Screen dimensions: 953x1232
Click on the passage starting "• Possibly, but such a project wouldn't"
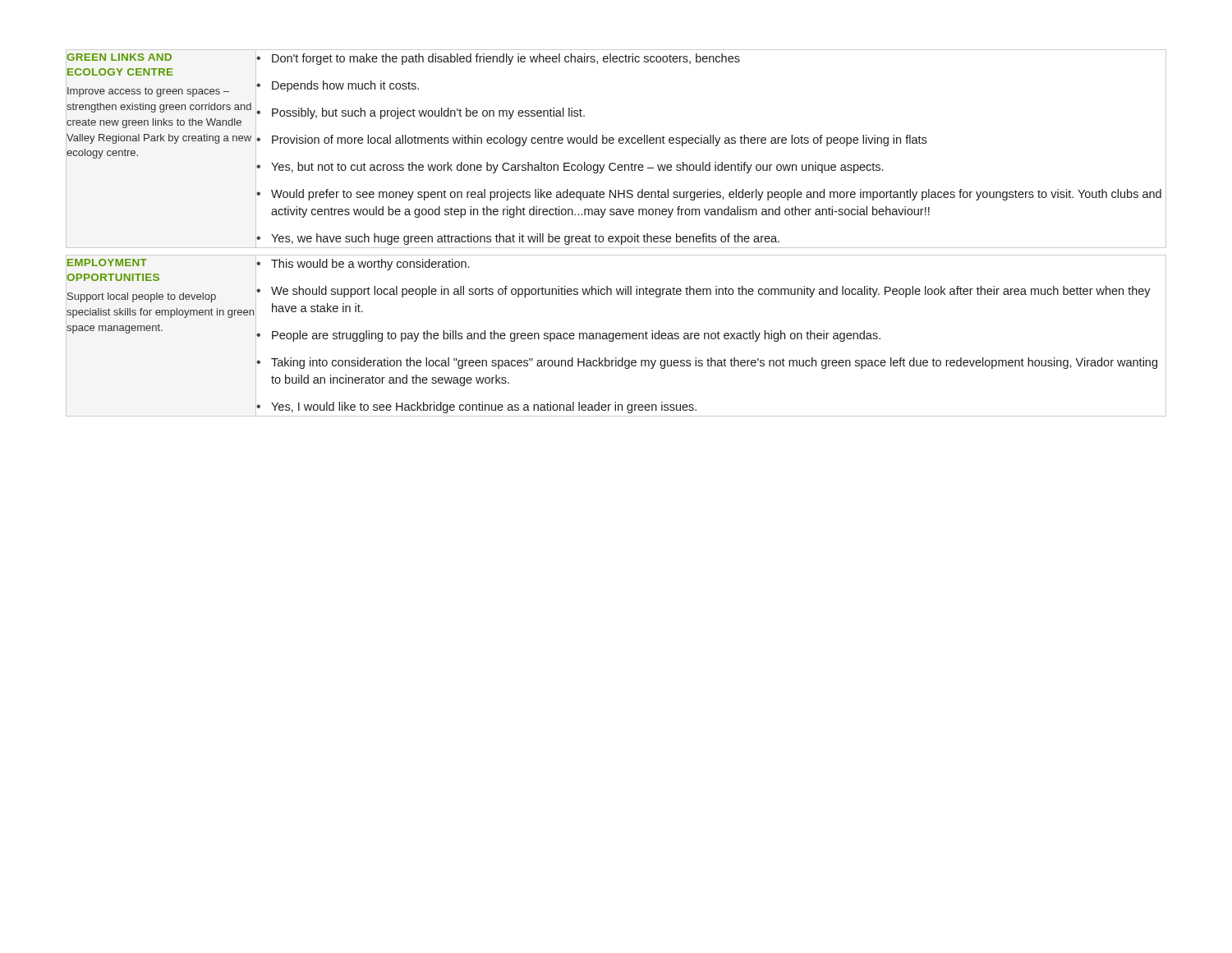tap(421, 113)
